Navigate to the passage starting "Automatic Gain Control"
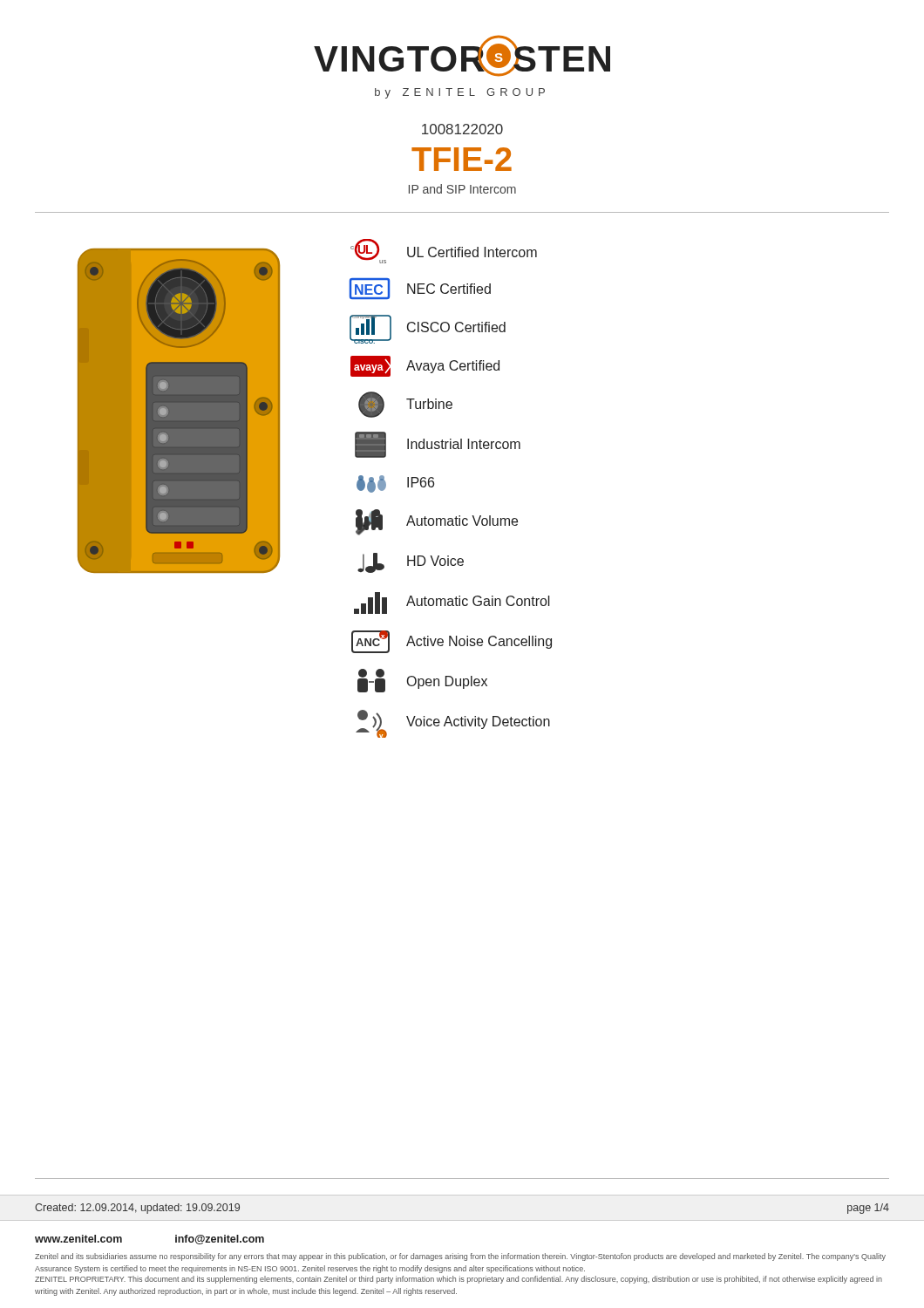 (x=450, y=602)
